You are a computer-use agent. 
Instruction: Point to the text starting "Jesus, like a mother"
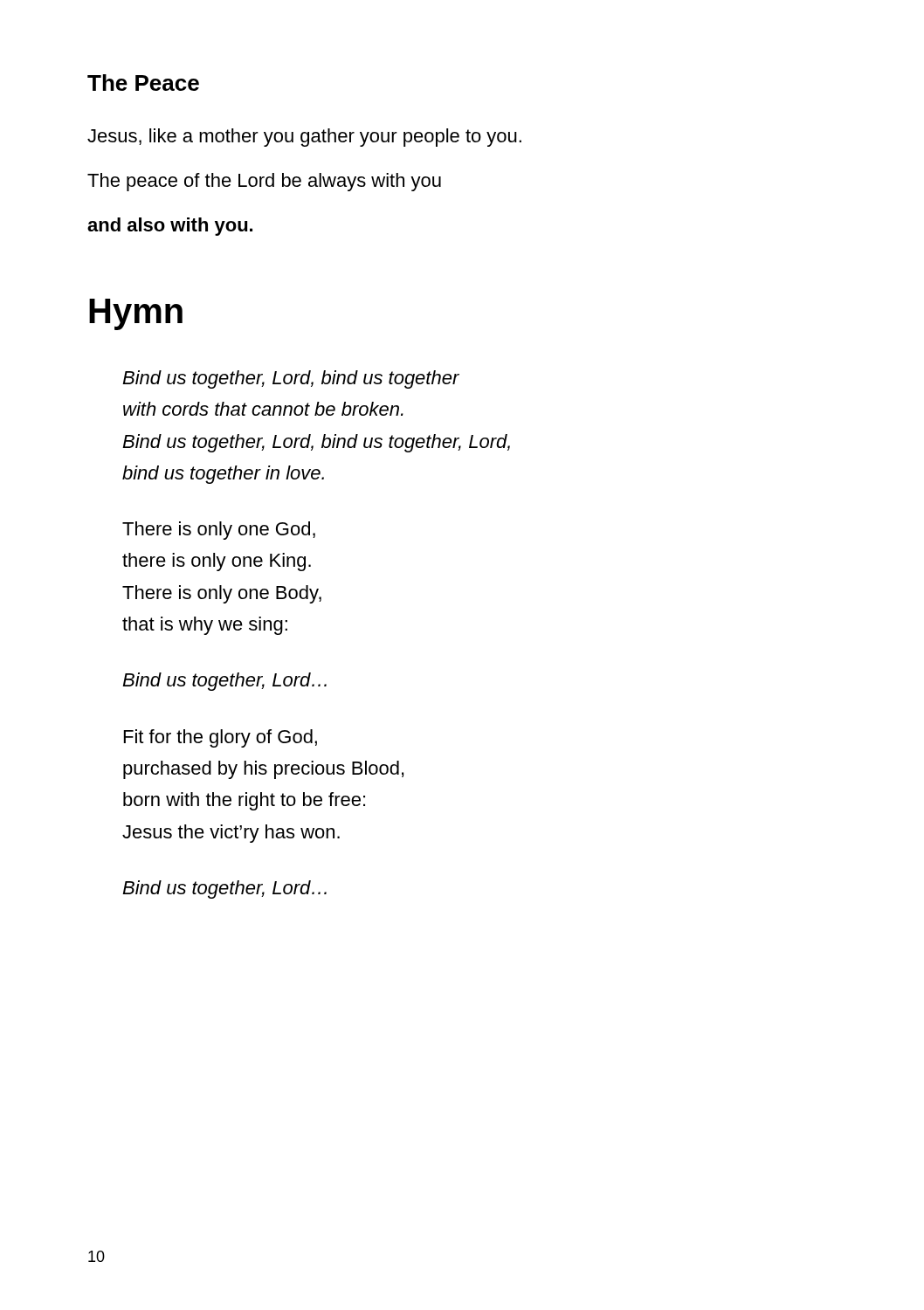point(304,138)
